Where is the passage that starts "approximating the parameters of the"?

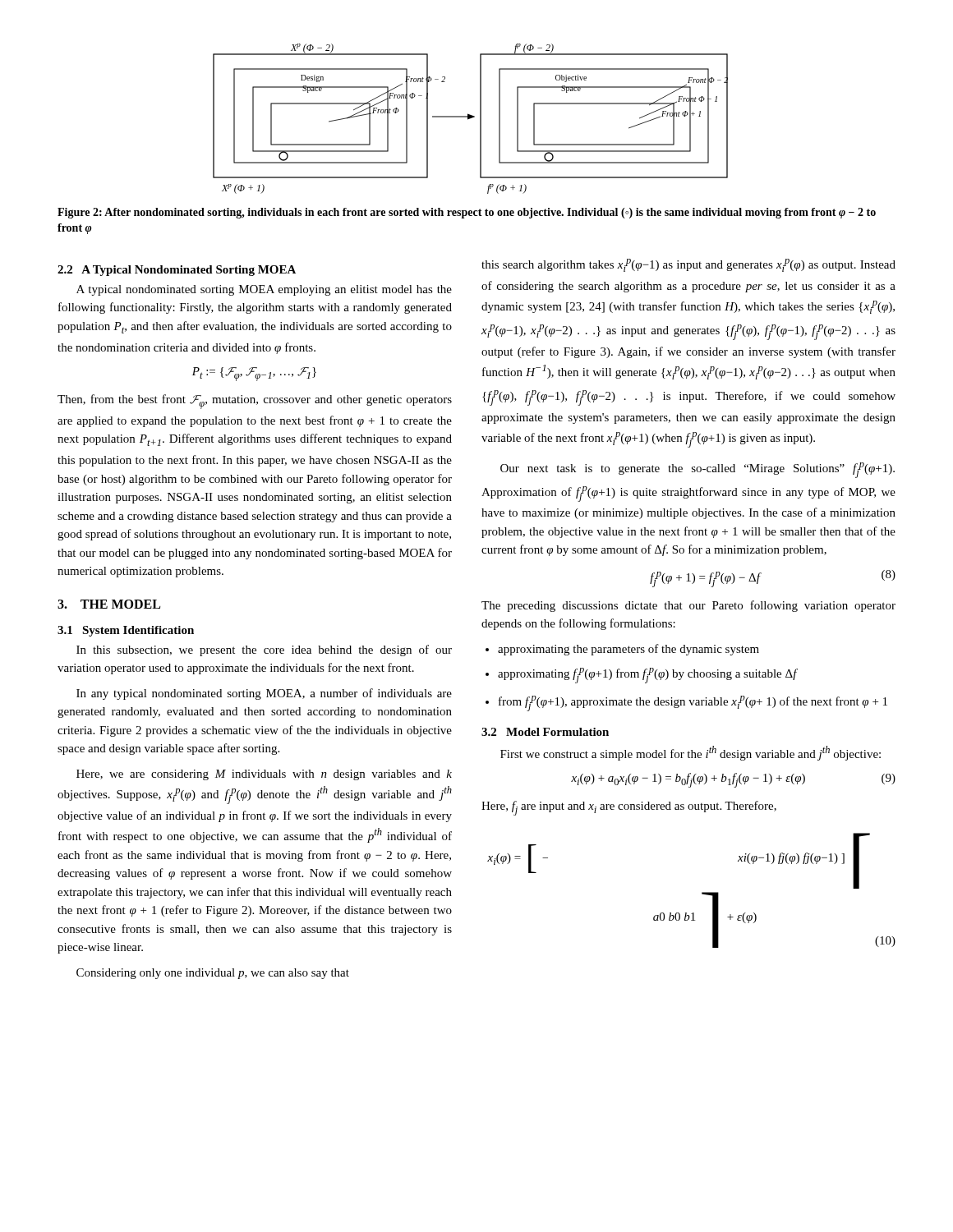click(629, 649)
